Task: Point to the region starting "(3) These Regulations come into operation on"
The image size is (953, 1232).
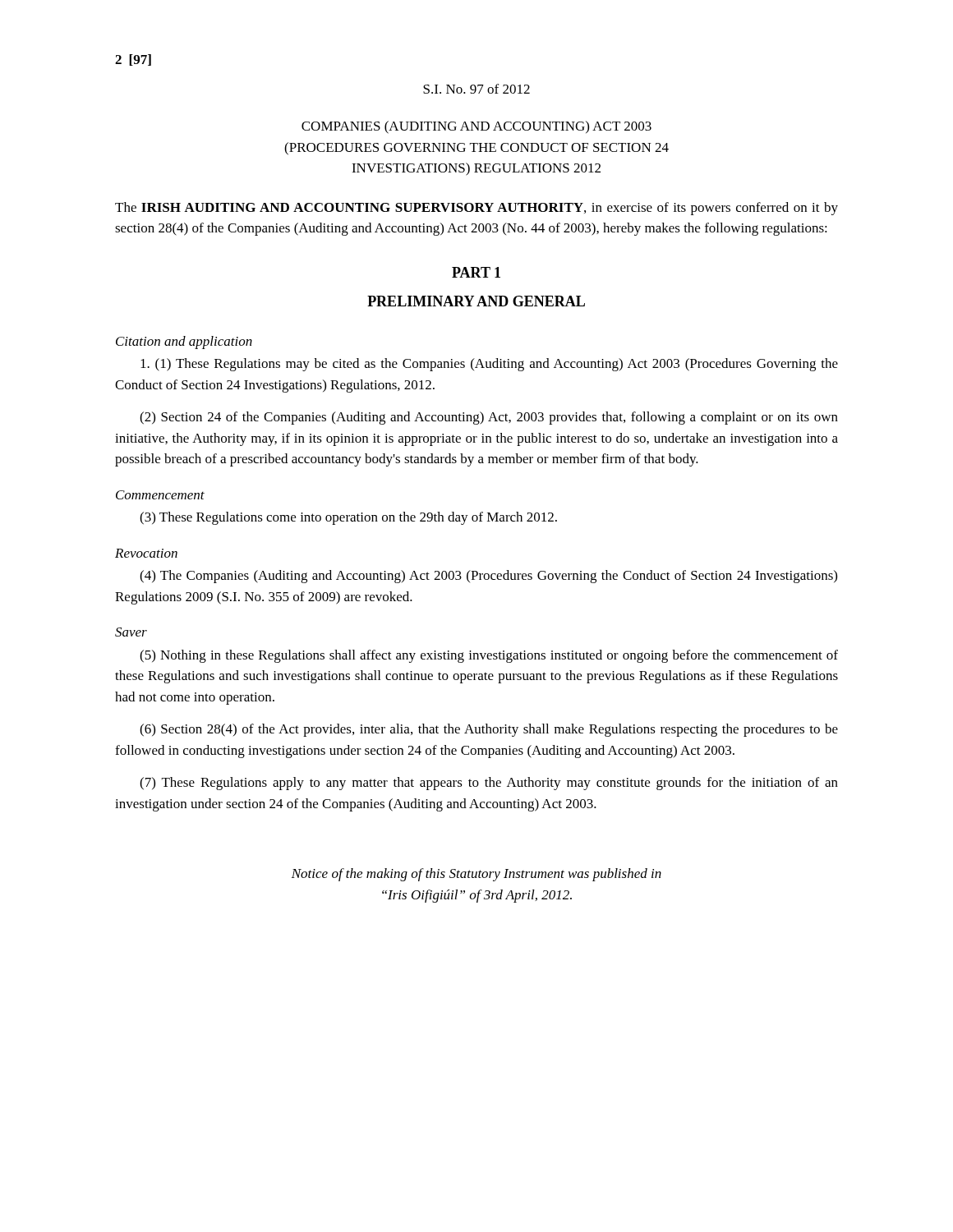Action: click(349, 517)
